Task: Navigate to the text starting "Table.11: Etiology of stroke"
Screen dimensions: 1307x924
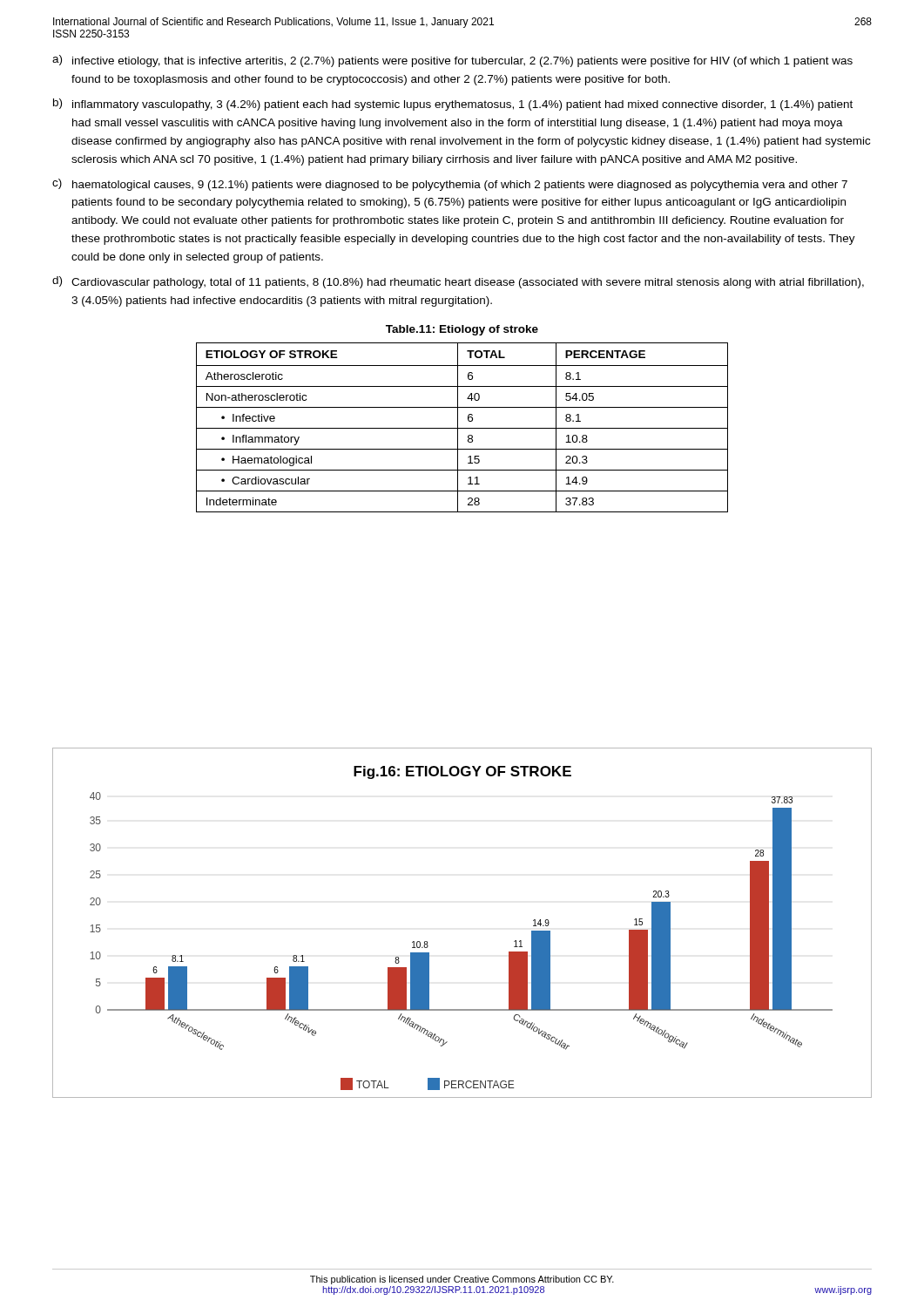Action: [462, 329]
